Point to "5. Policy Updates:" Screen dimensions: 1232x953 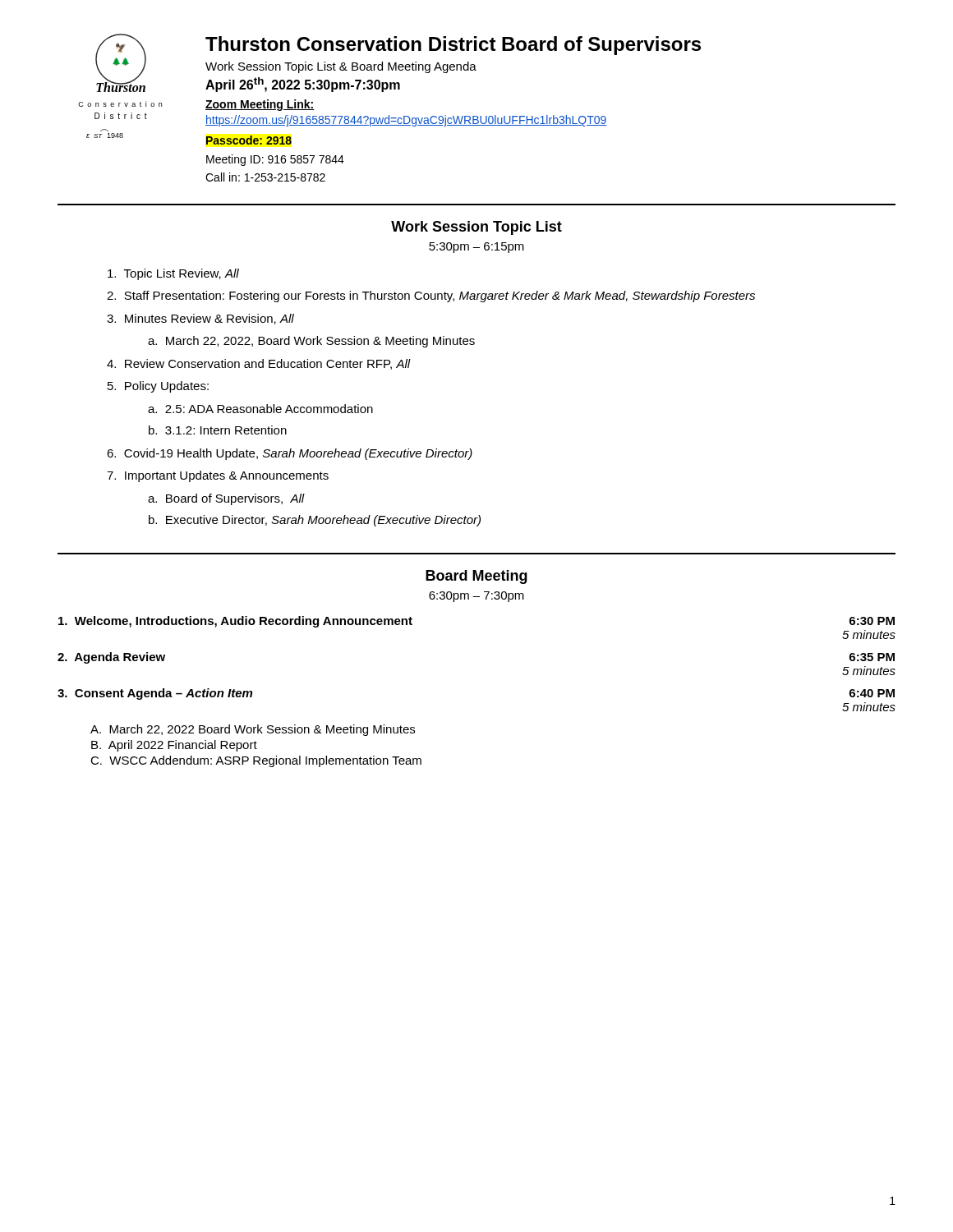(158, 386)
